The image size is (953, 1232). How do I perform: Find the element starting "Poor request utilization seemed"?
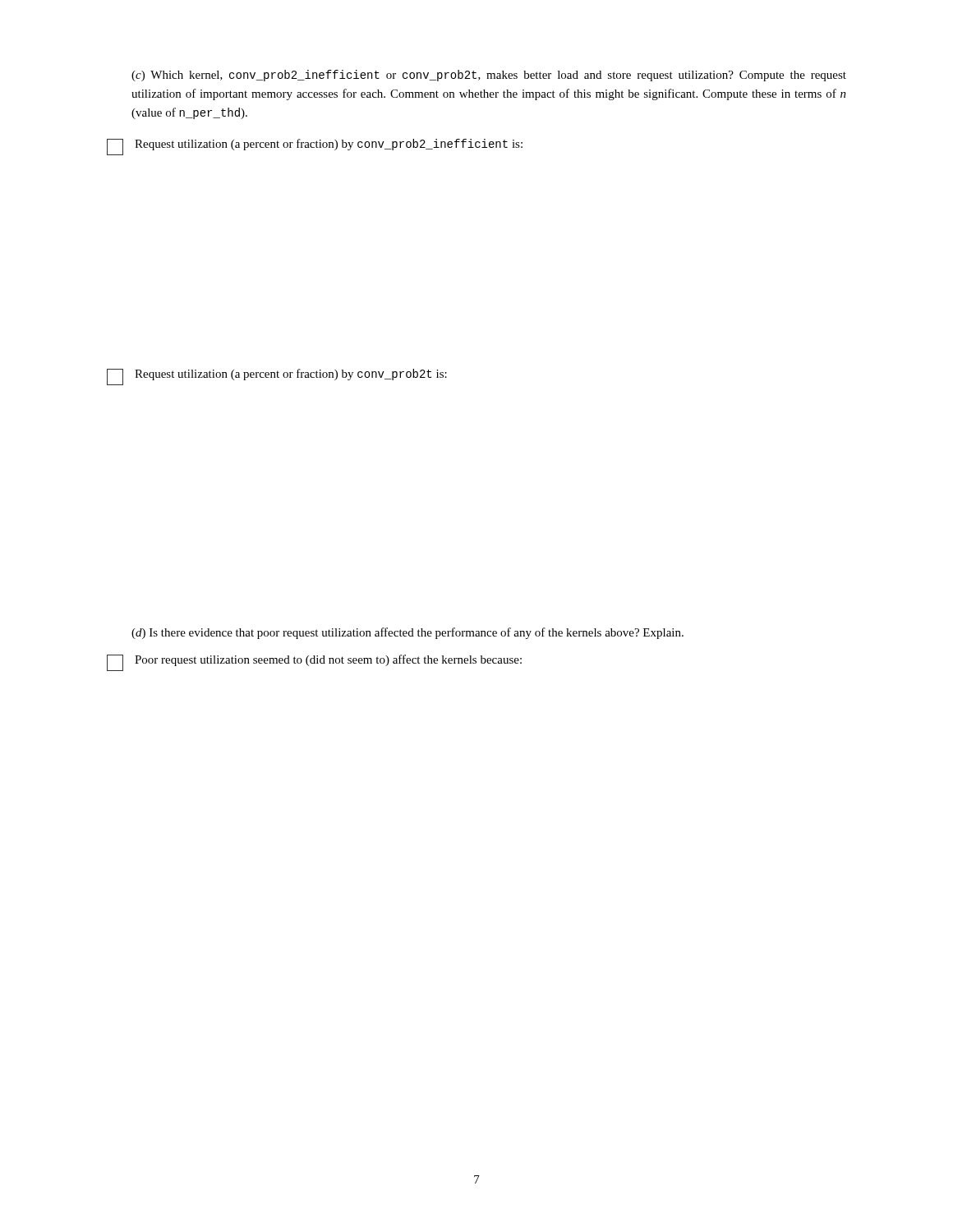point(315,662)
